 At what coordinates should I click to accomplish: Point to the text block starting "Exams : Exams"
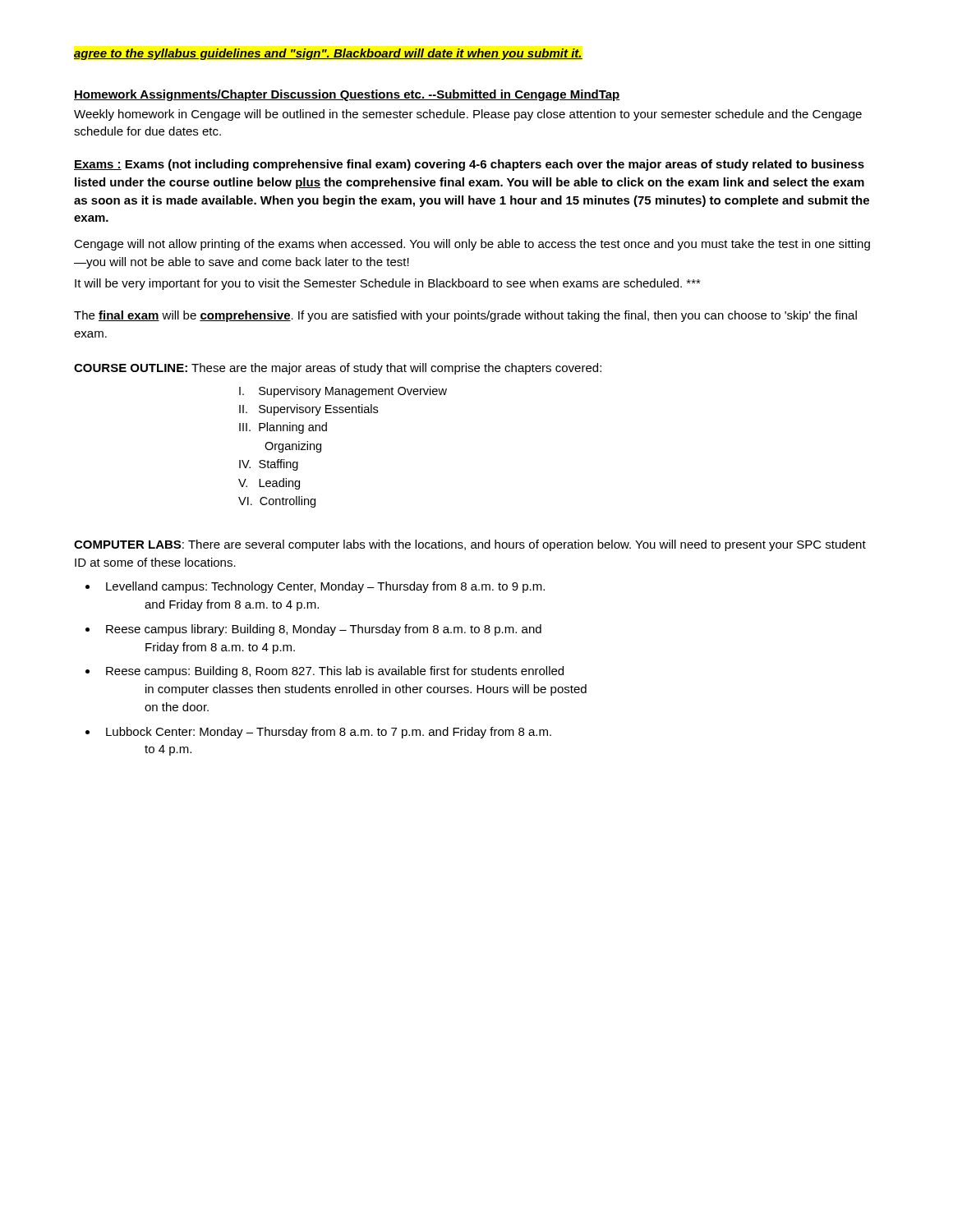coord(472,191)
